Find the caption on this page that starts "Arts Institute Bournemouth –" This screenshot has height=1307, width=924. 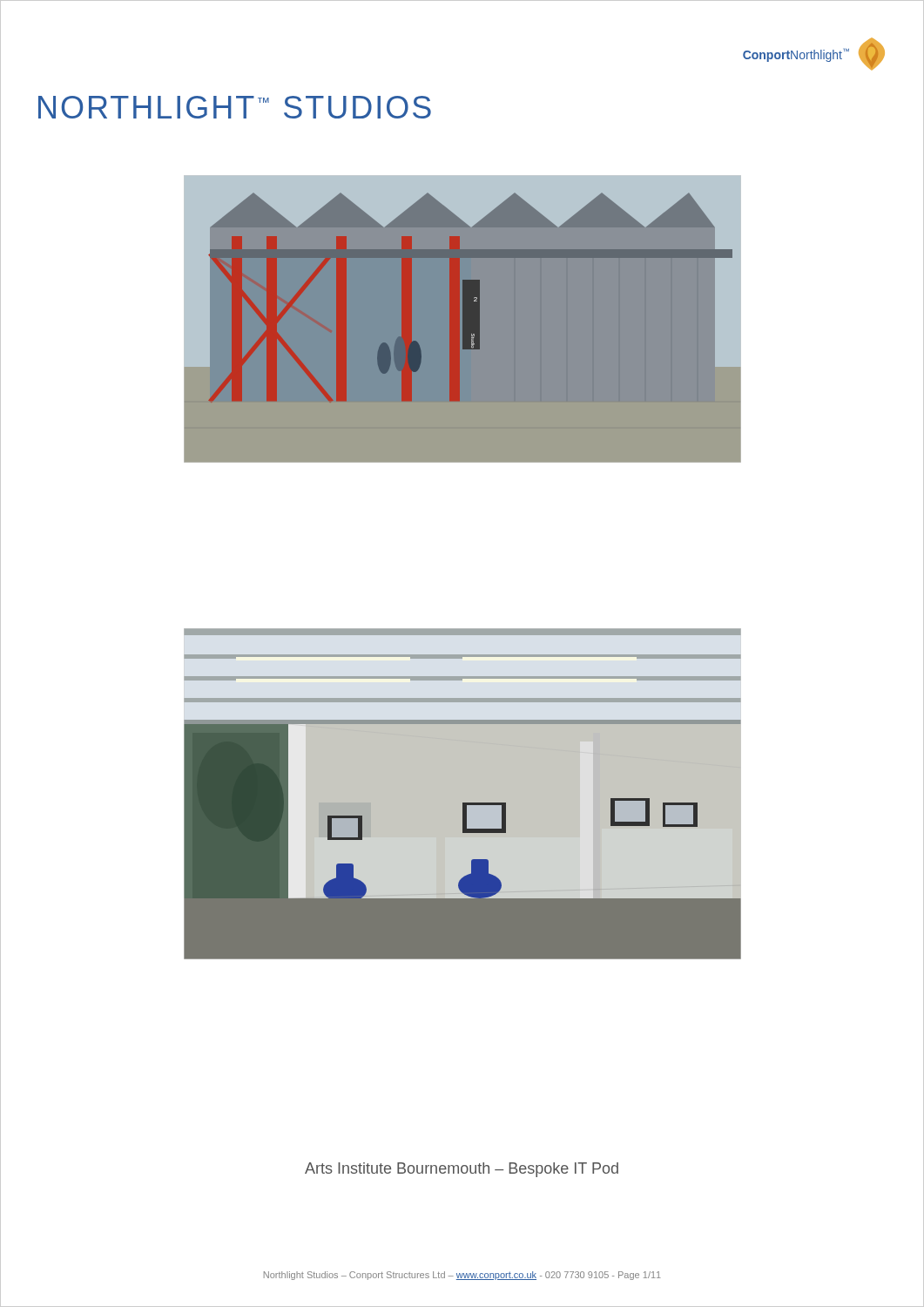coord(462,1168)
